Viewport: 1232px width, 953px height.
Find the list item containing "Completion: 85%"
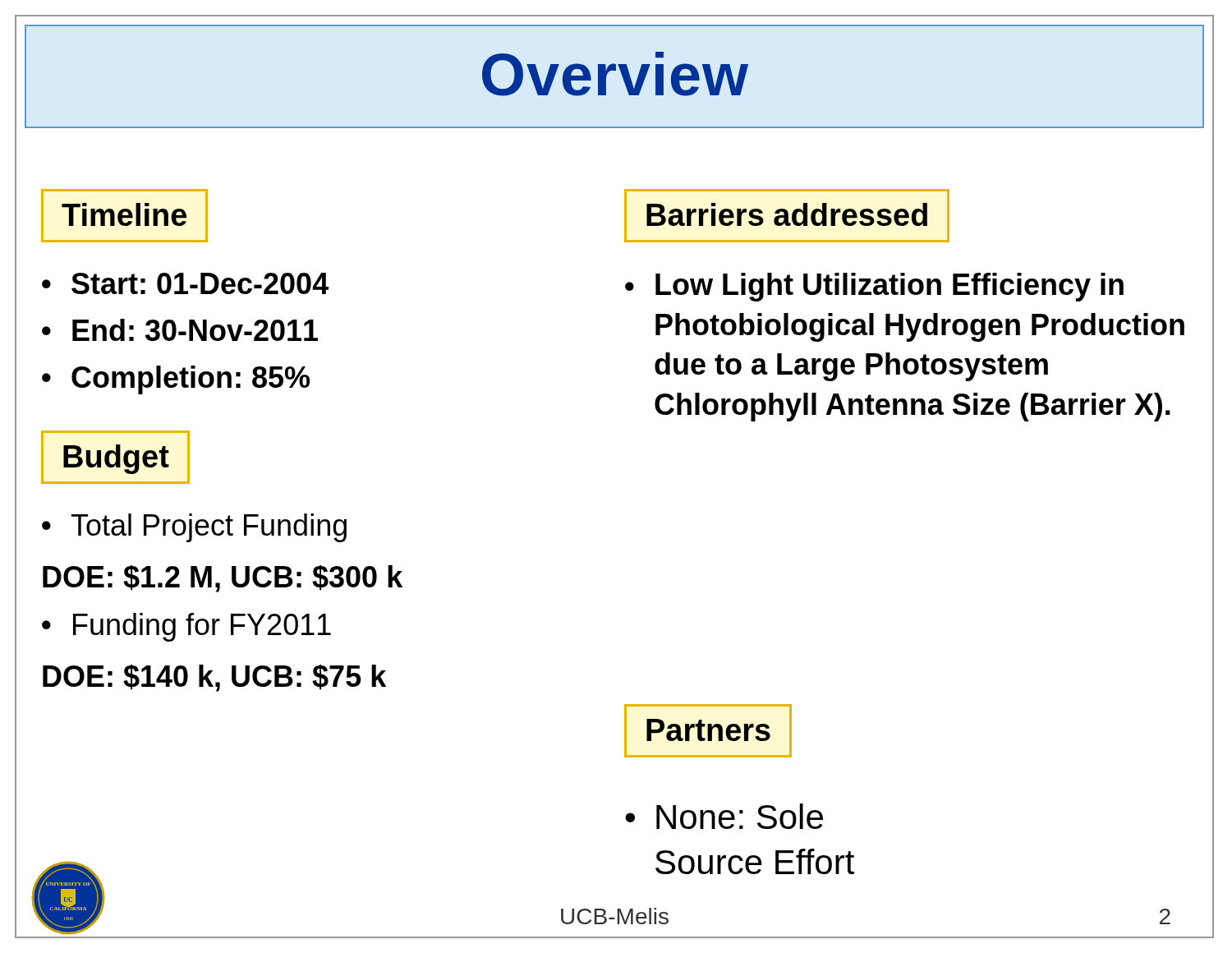(304, 377)
